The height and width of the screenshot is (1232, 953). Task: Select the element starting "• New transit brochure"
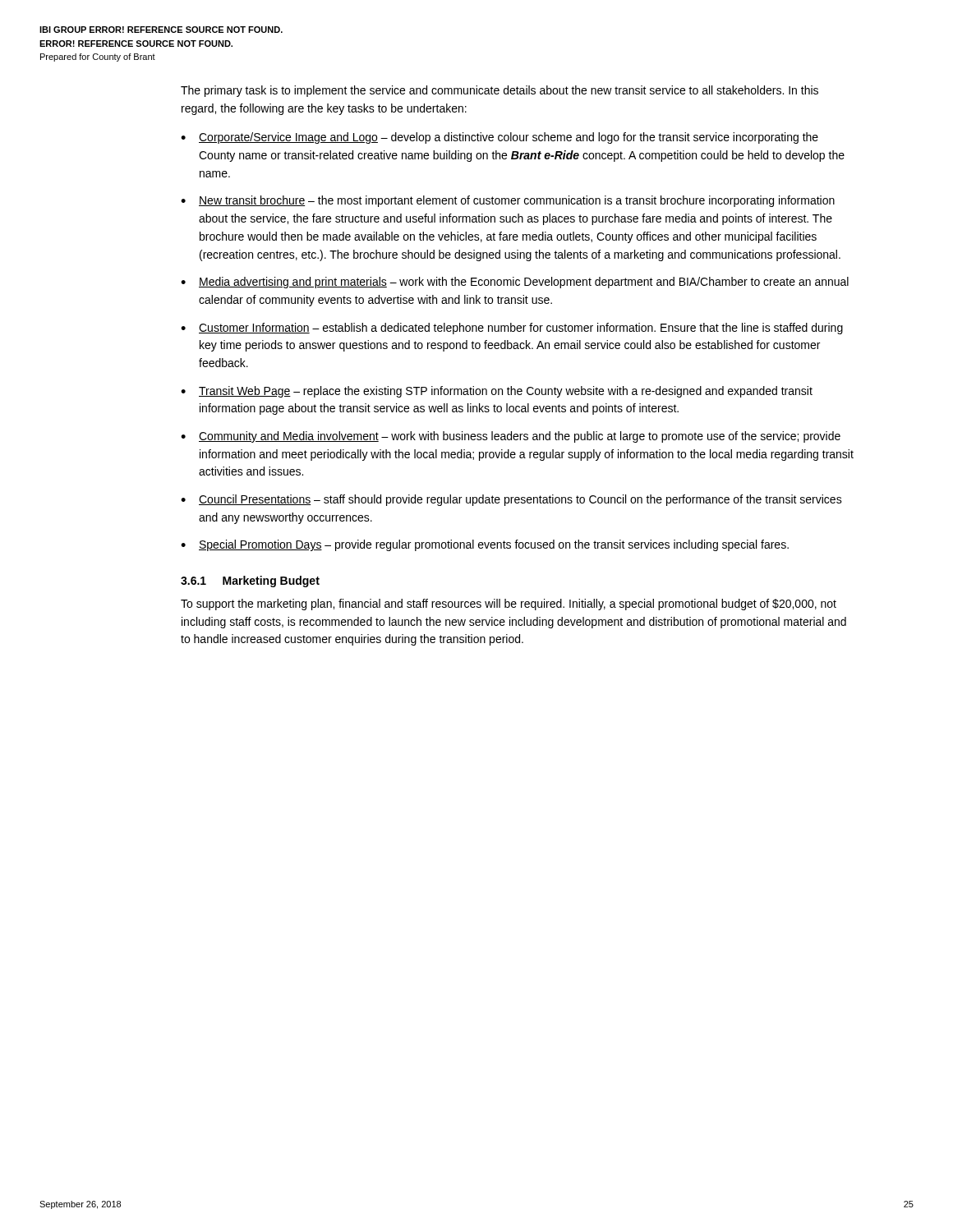[x=518, y=228]
